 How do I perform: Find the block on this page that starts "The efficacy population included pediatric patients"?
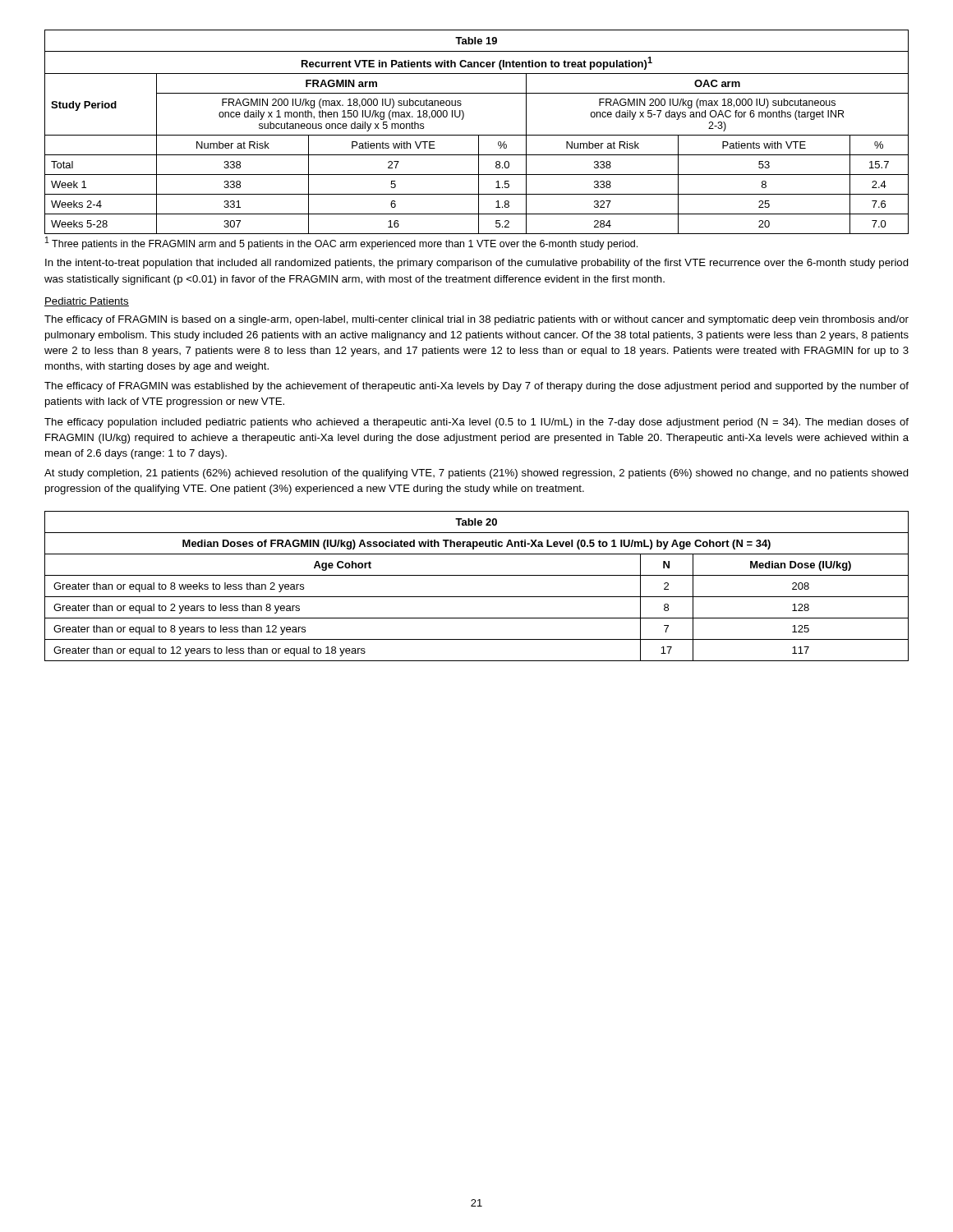click(476, 437)
